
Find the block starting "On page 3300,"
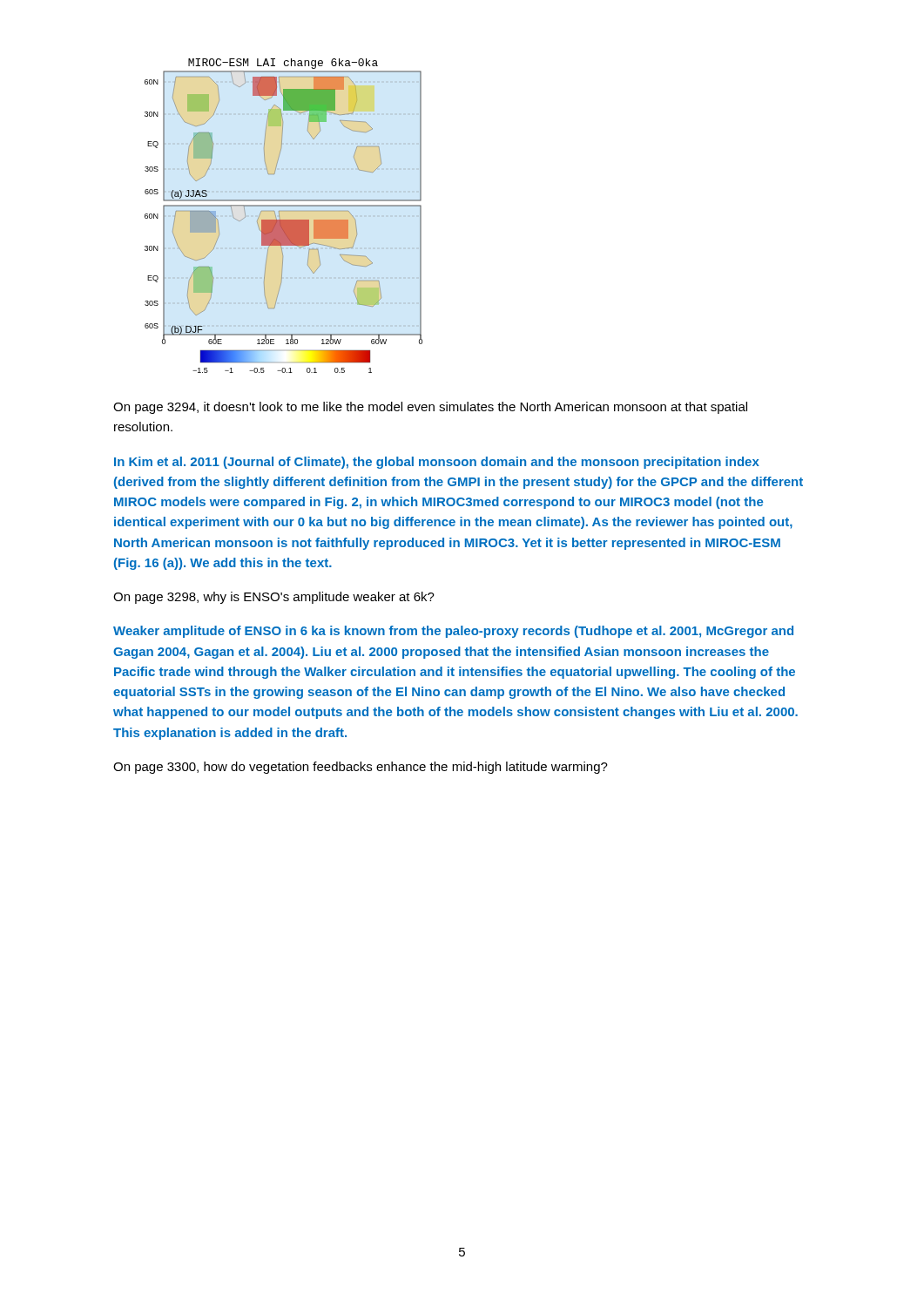[x=360, y=766]
